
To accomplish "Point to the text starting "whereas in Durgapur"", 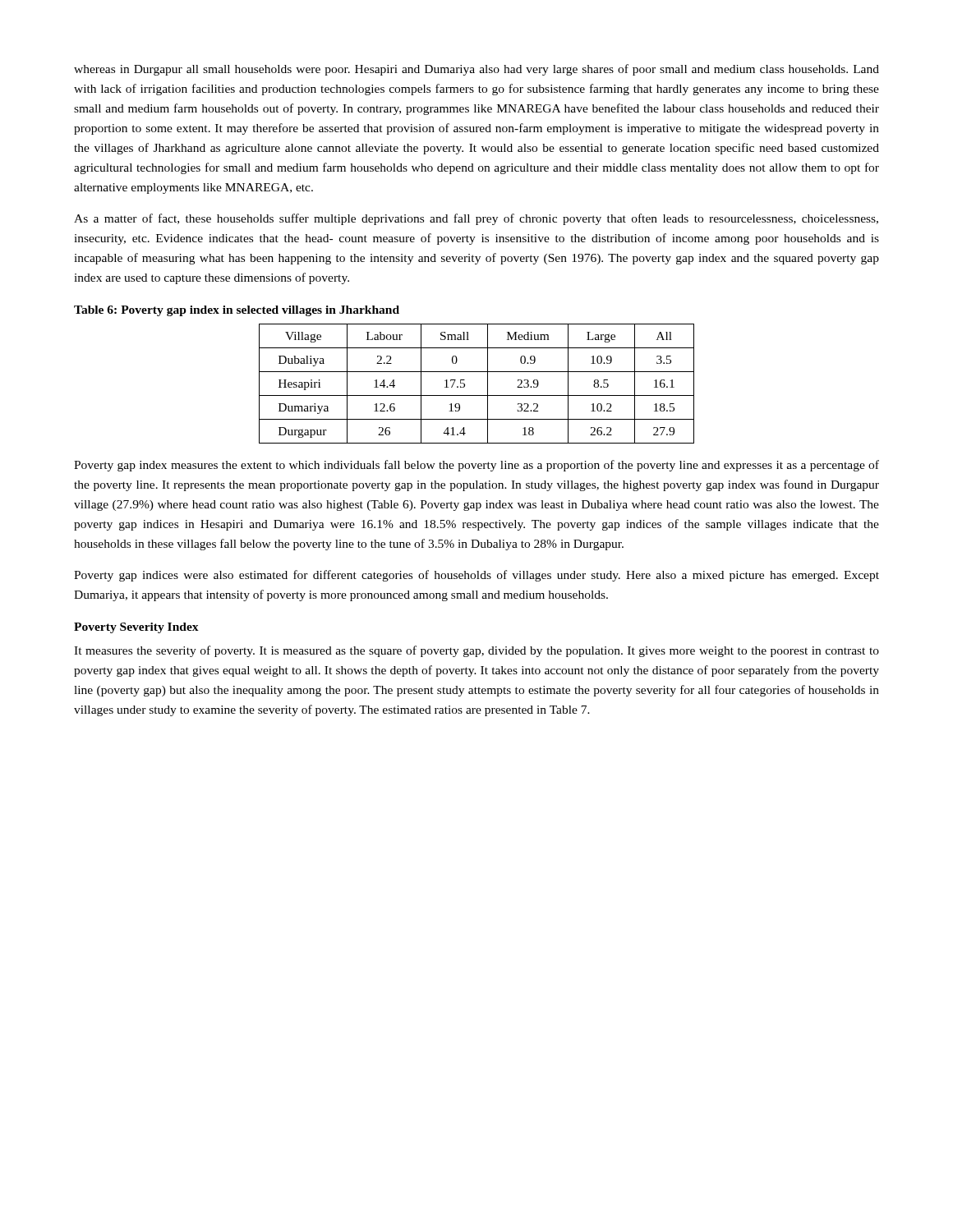I will coord(476,128).
